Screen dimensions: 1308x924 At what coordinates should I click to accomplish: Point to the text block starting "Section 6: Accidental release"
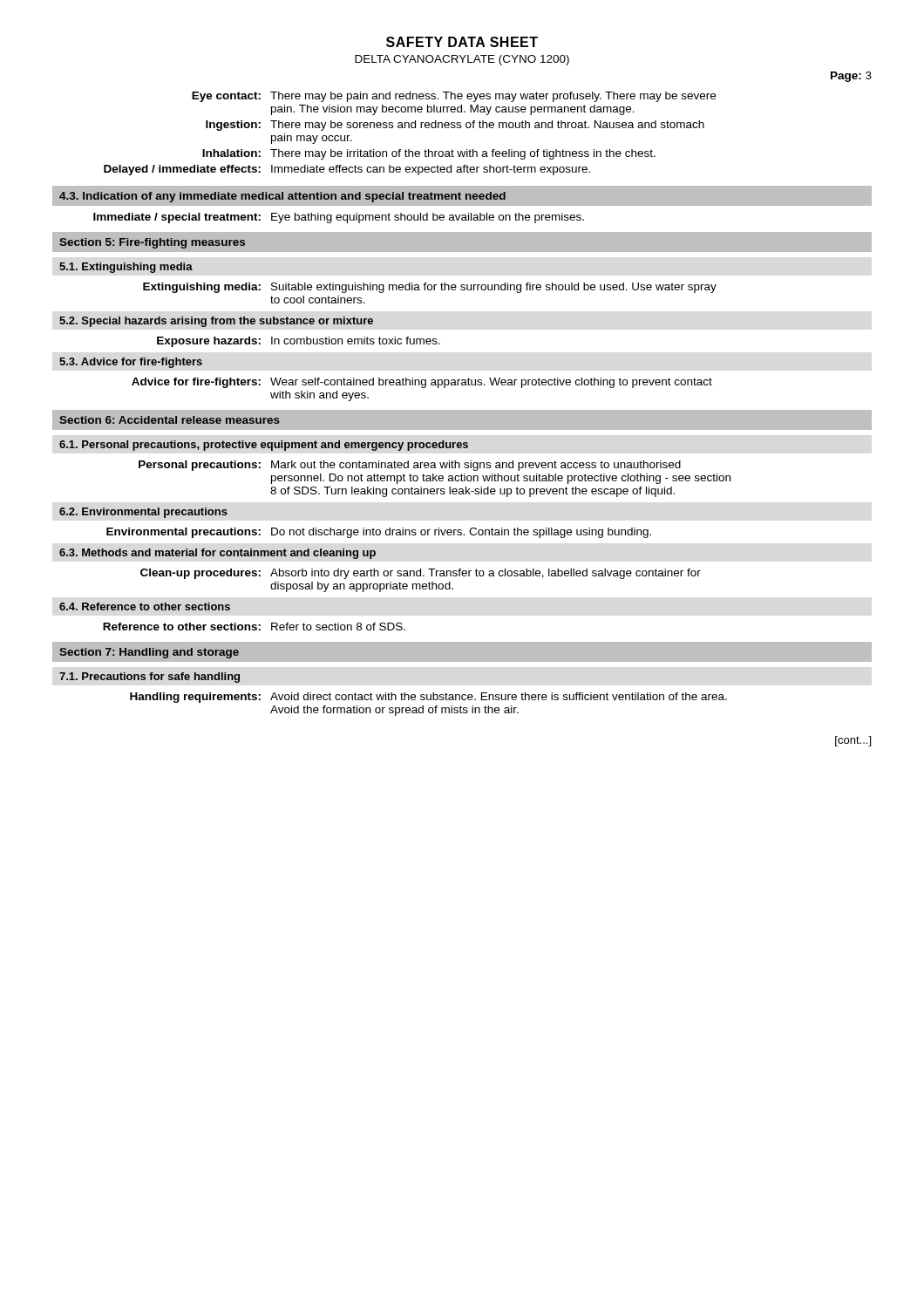pos(170,420)
